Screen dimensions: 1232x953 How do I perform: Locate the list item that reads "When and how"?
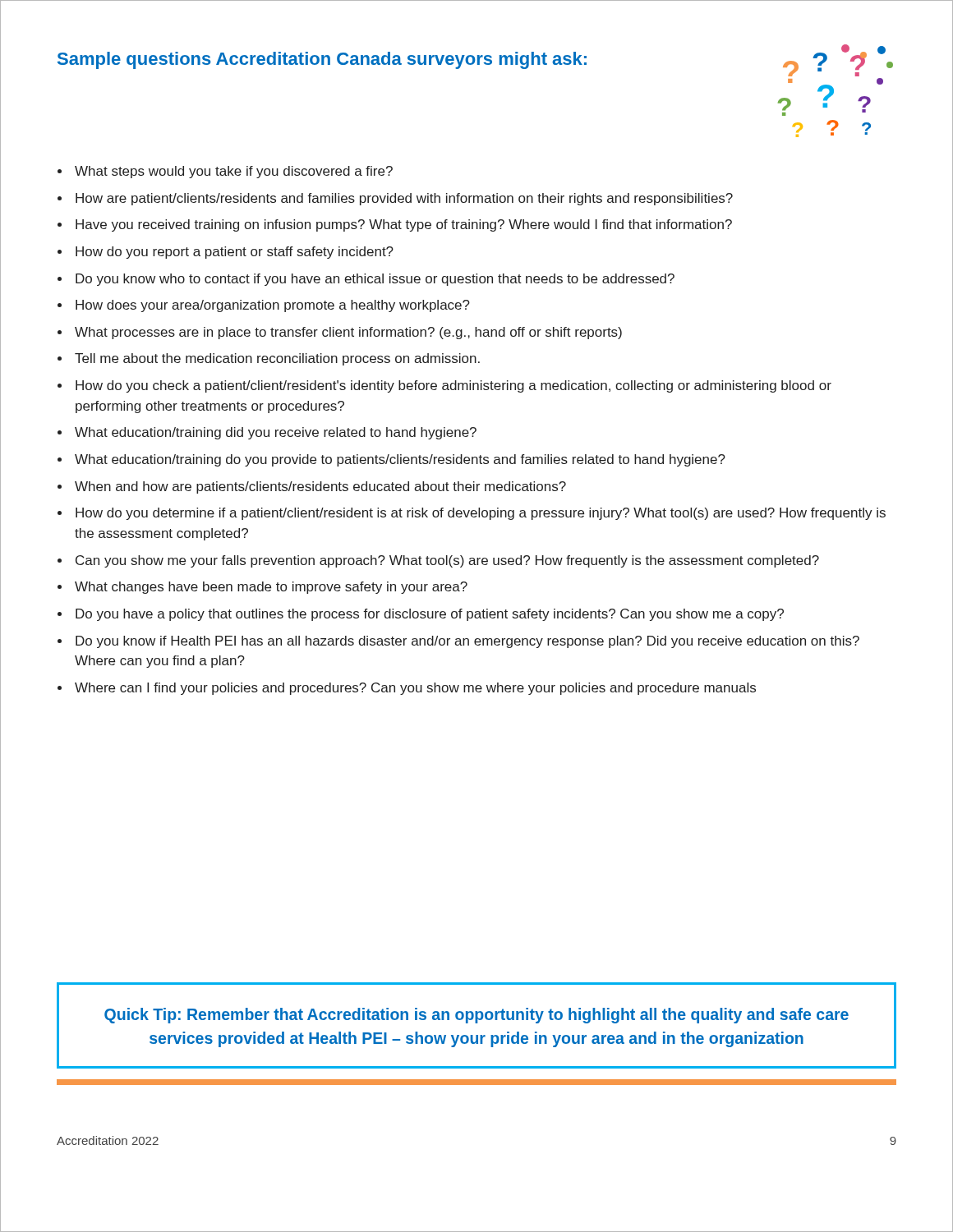coord(320,486)
